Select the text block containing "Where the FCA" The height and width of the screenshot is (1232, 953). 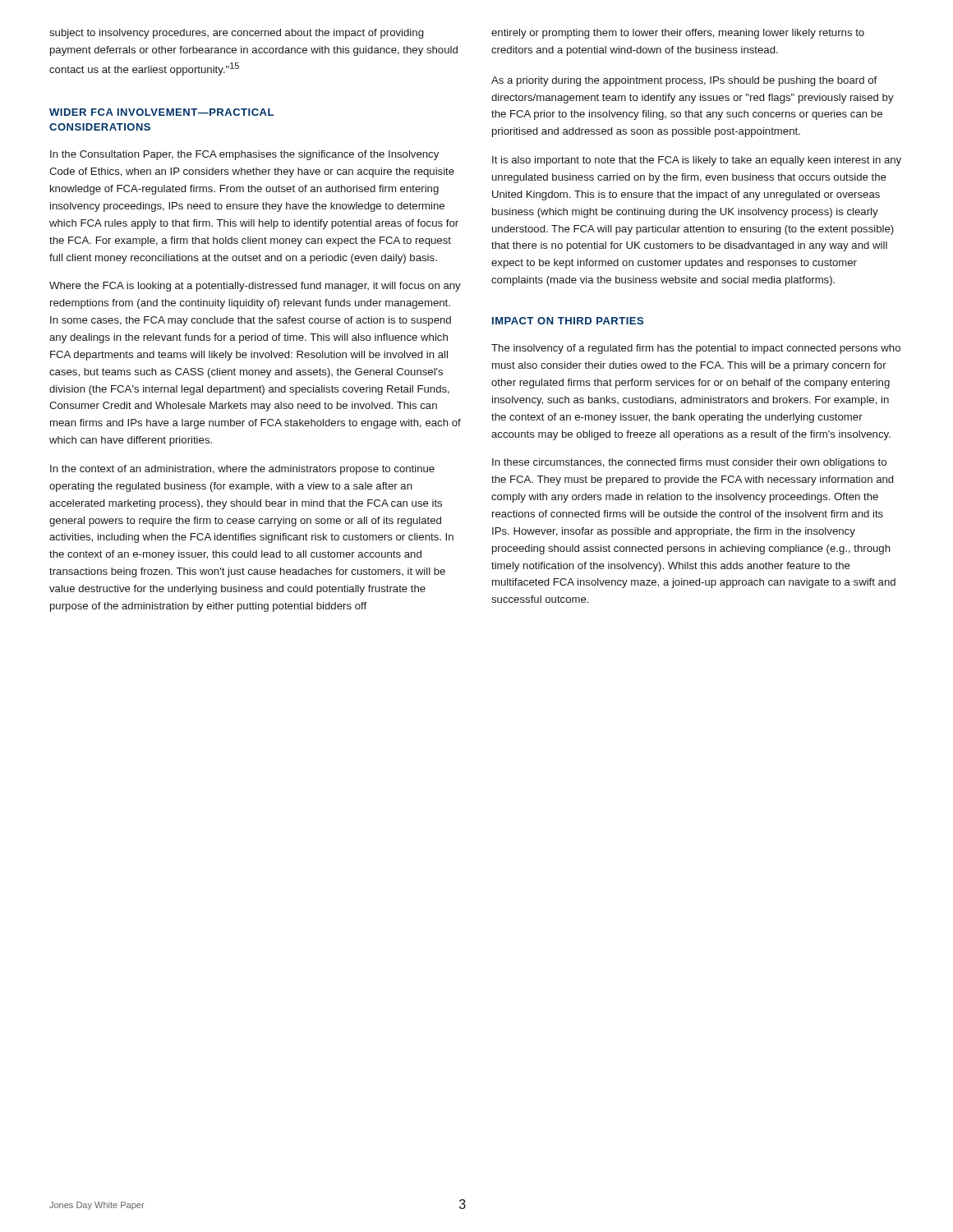(x=255, y=363)
